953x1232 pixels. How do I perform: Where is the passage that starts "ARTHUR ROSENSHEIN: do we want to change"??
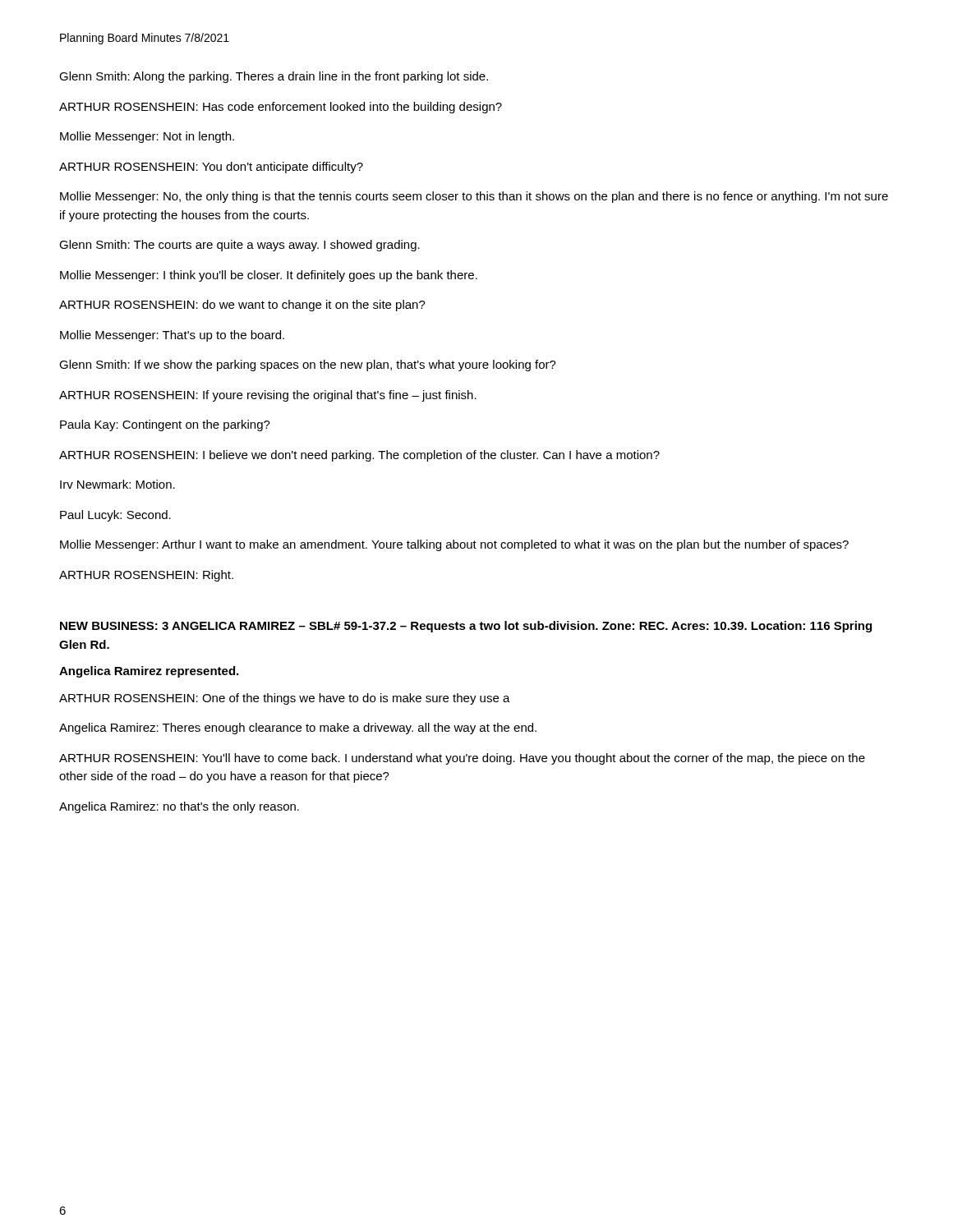pos(242,304)
